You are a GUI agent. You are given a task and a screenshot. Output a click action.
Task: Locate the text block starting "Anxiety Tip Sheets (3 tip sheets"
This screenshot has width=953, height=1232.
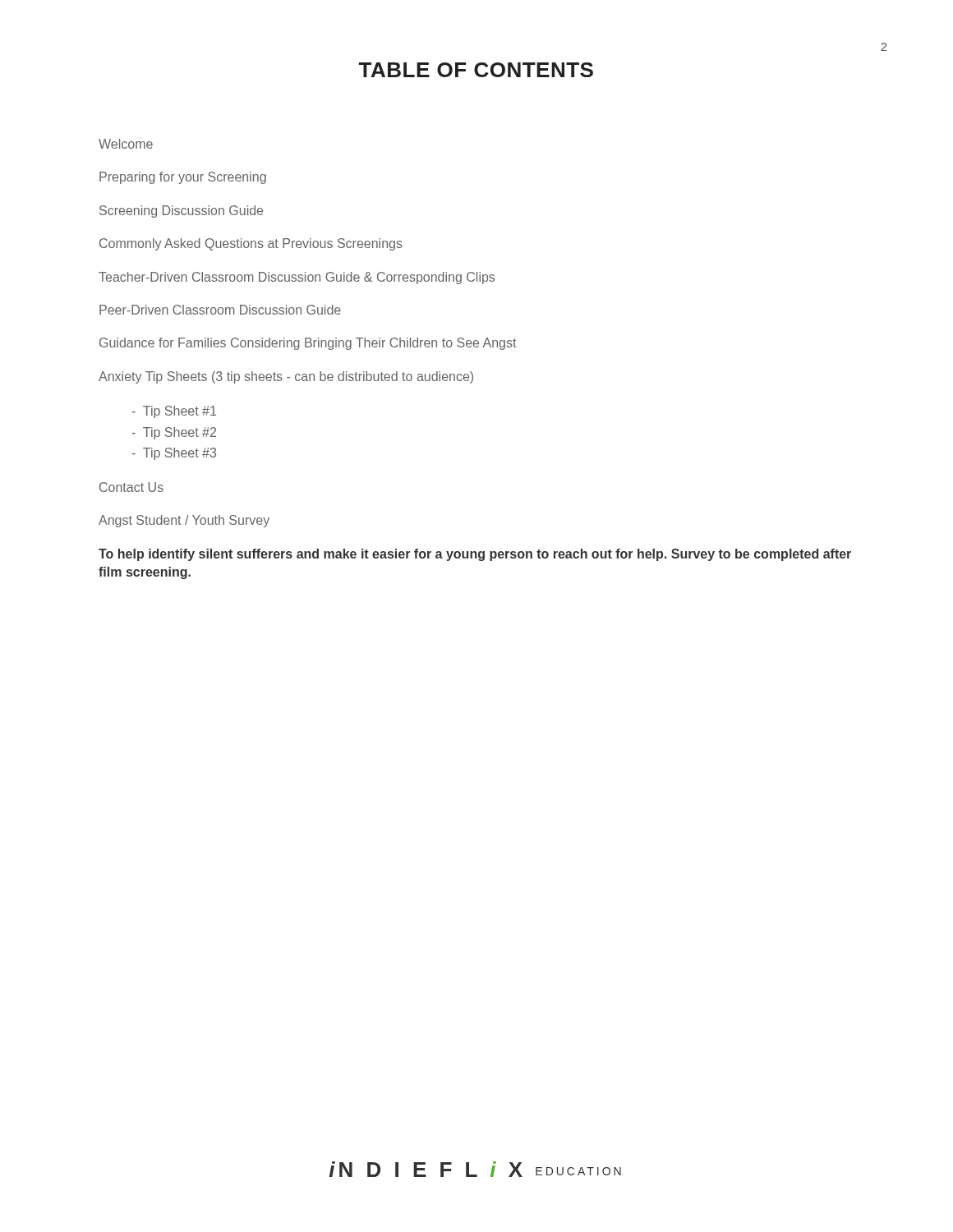click(286, 376)
